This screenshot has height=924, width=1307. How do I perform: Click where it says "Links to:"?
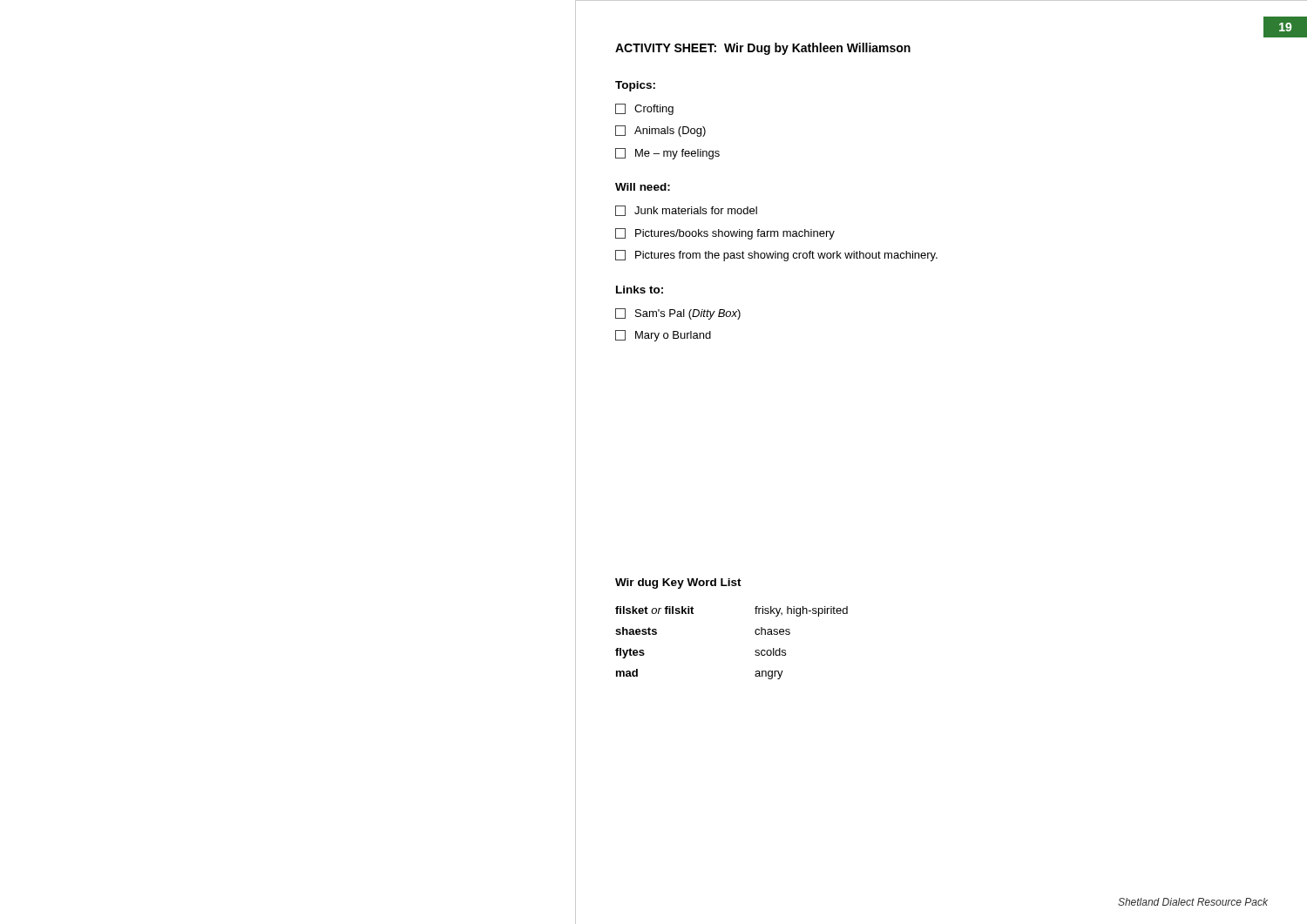640,289
